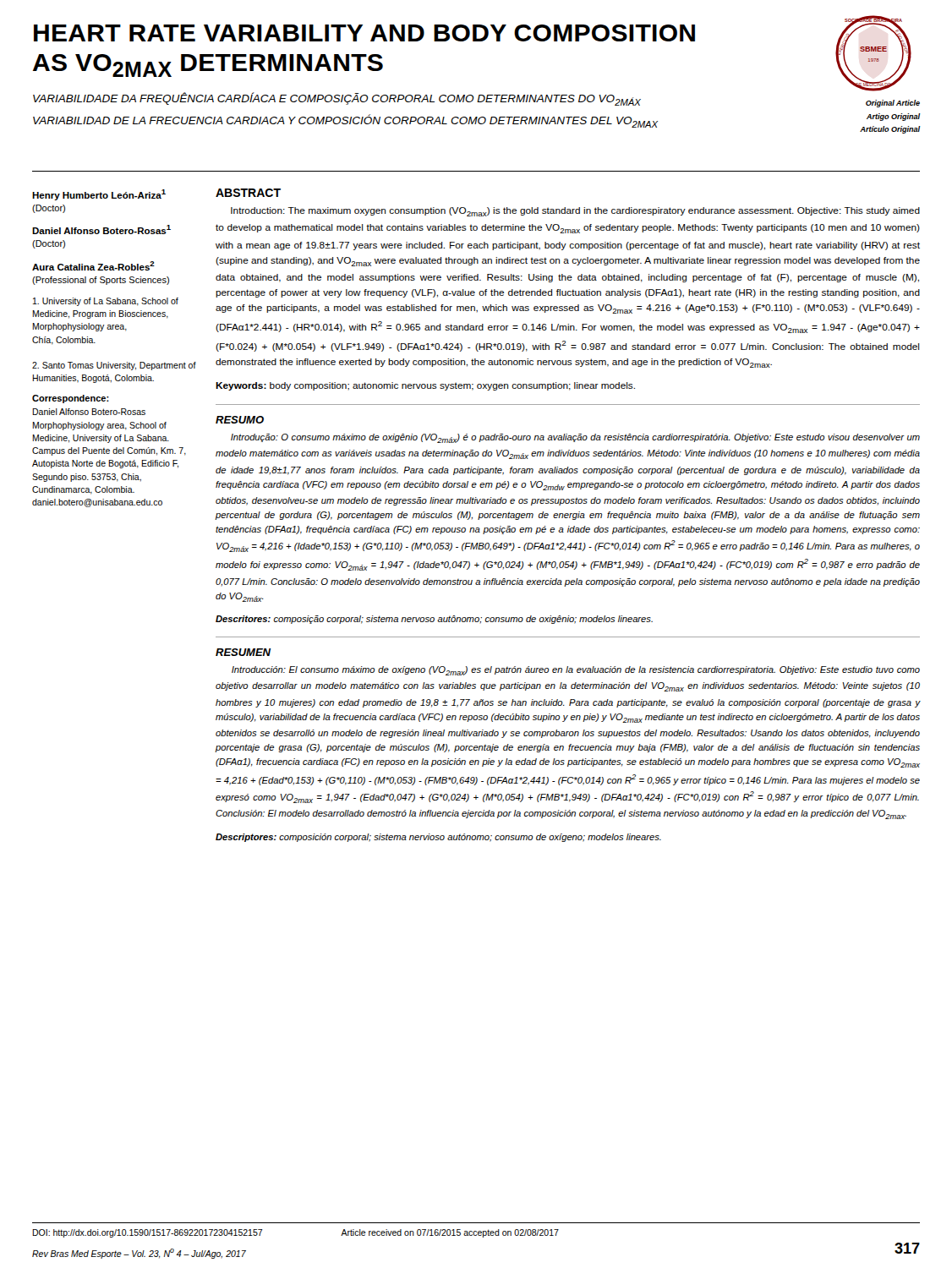Click on the text block that says "Henry Humberto León-Ariza1 (Doctor) Daniel"

click(x=115, y=236)
